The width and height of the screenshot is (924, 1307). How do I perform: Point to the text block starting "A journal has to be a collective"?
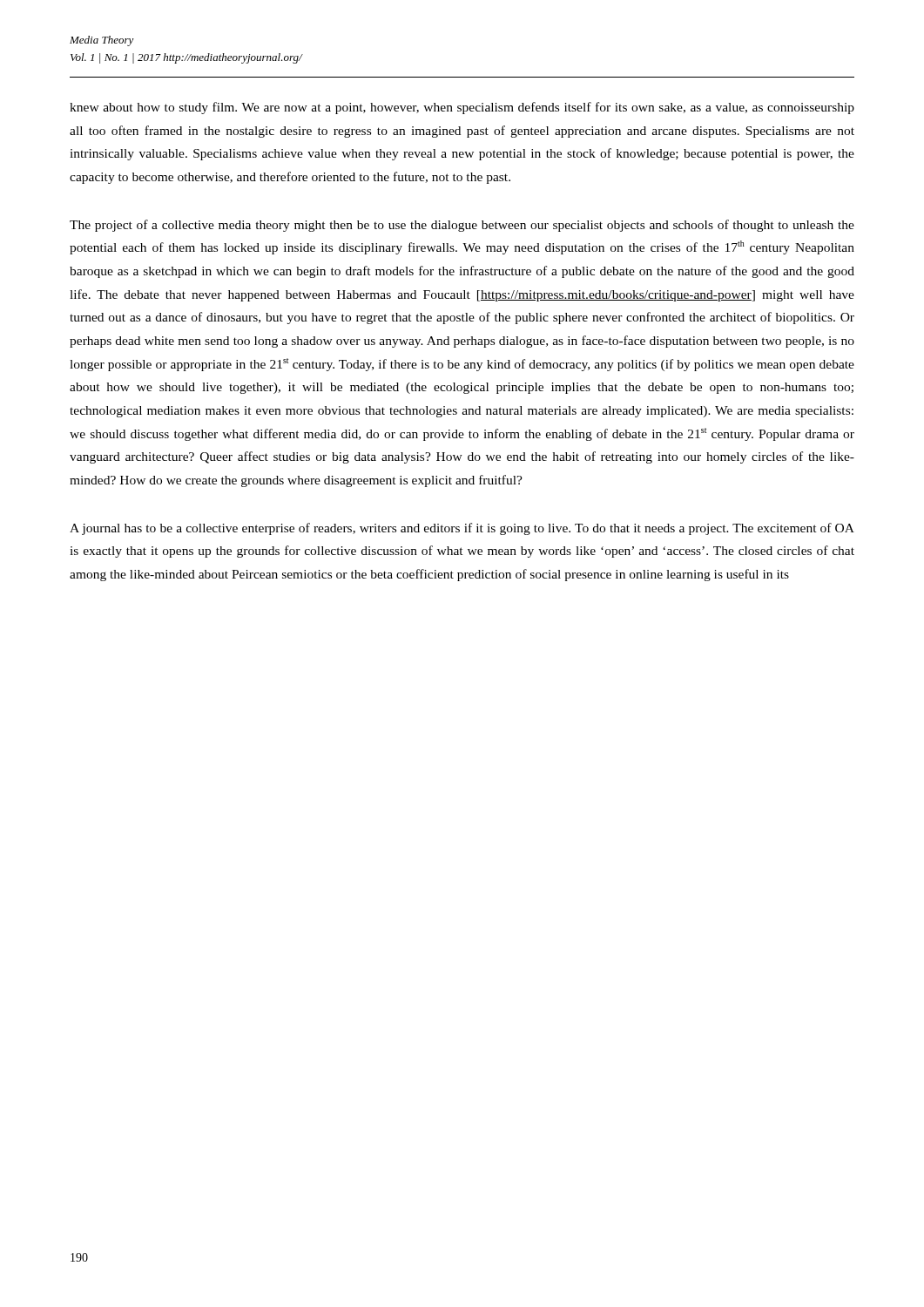pos(462,550)
